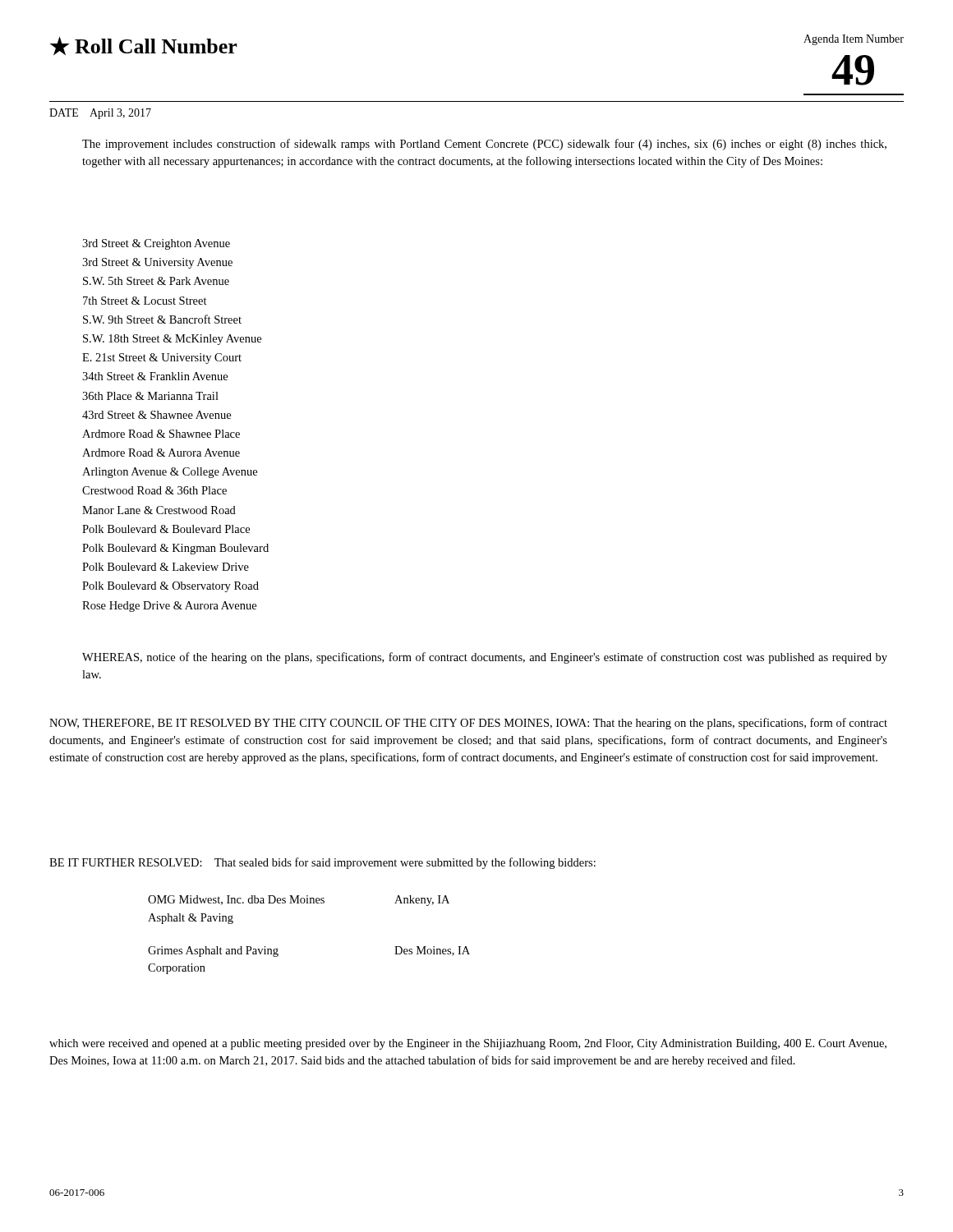Screen dimensions: 1232x953
Task: Navigate to the passage starting "36th Place &"
Action: [150, 395]
